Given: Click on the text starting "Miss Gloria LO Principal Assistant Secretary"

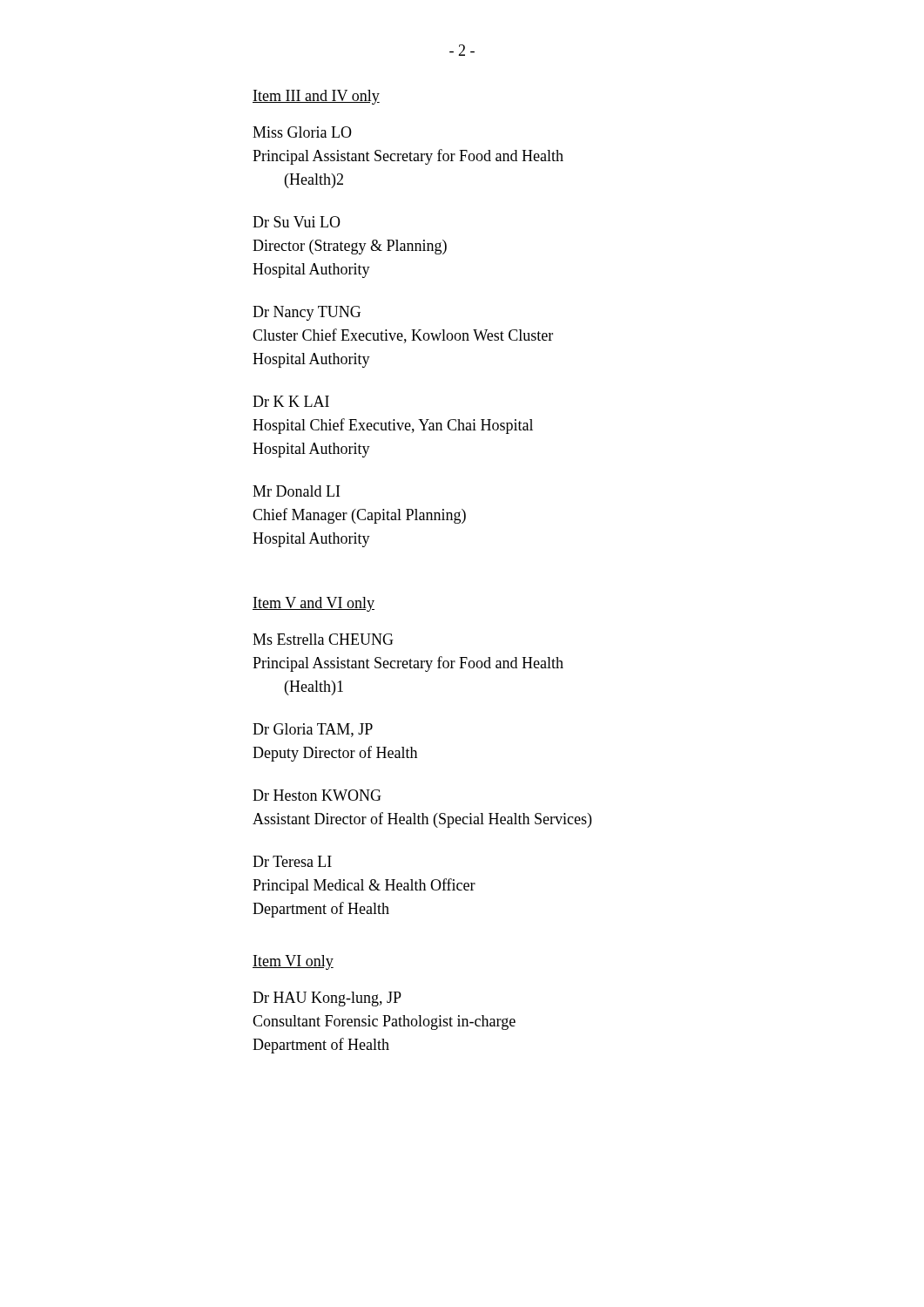Looking at the screenshot, I should (x=523, y=156).
